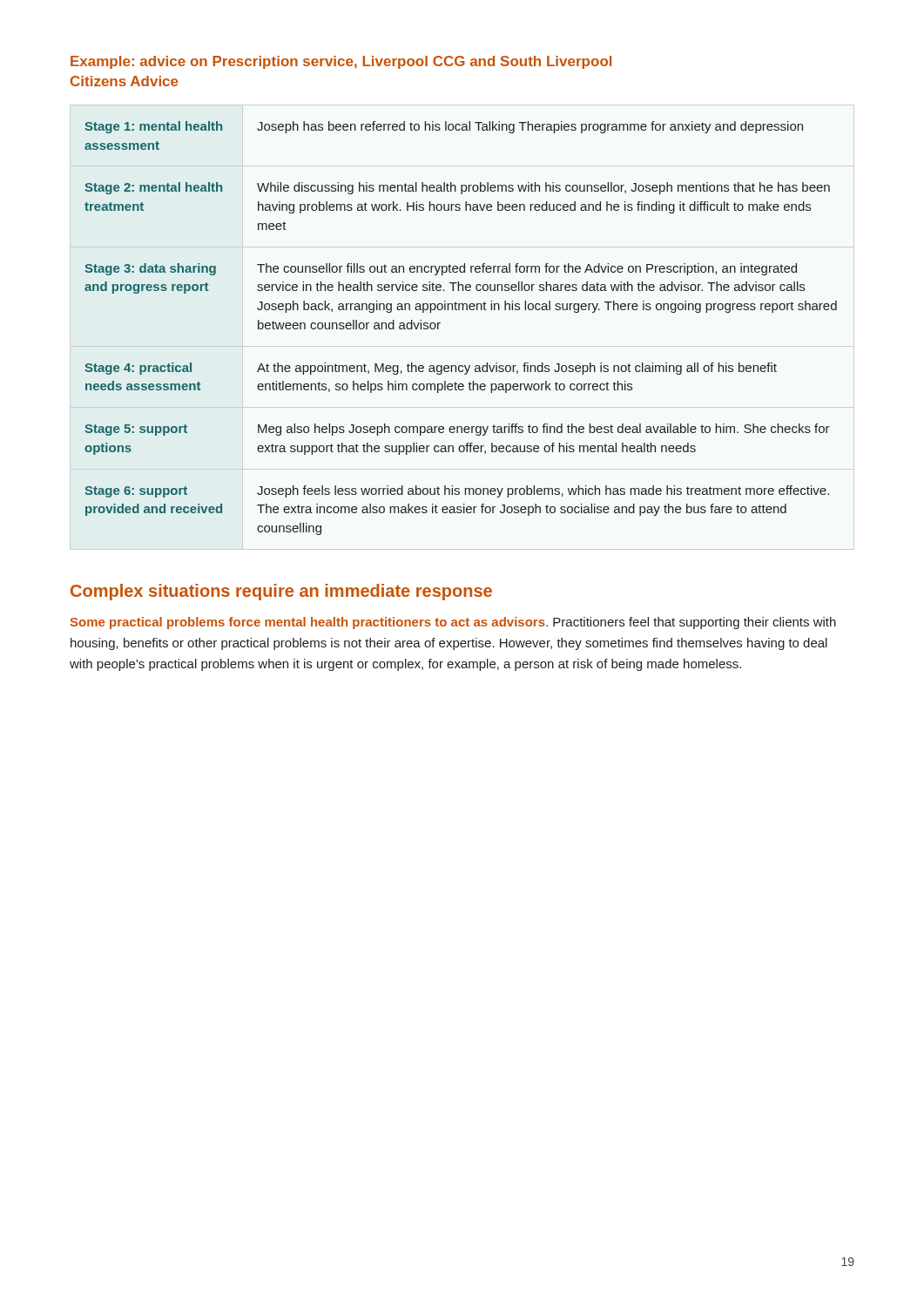Click a table

[x=462, y=327]
